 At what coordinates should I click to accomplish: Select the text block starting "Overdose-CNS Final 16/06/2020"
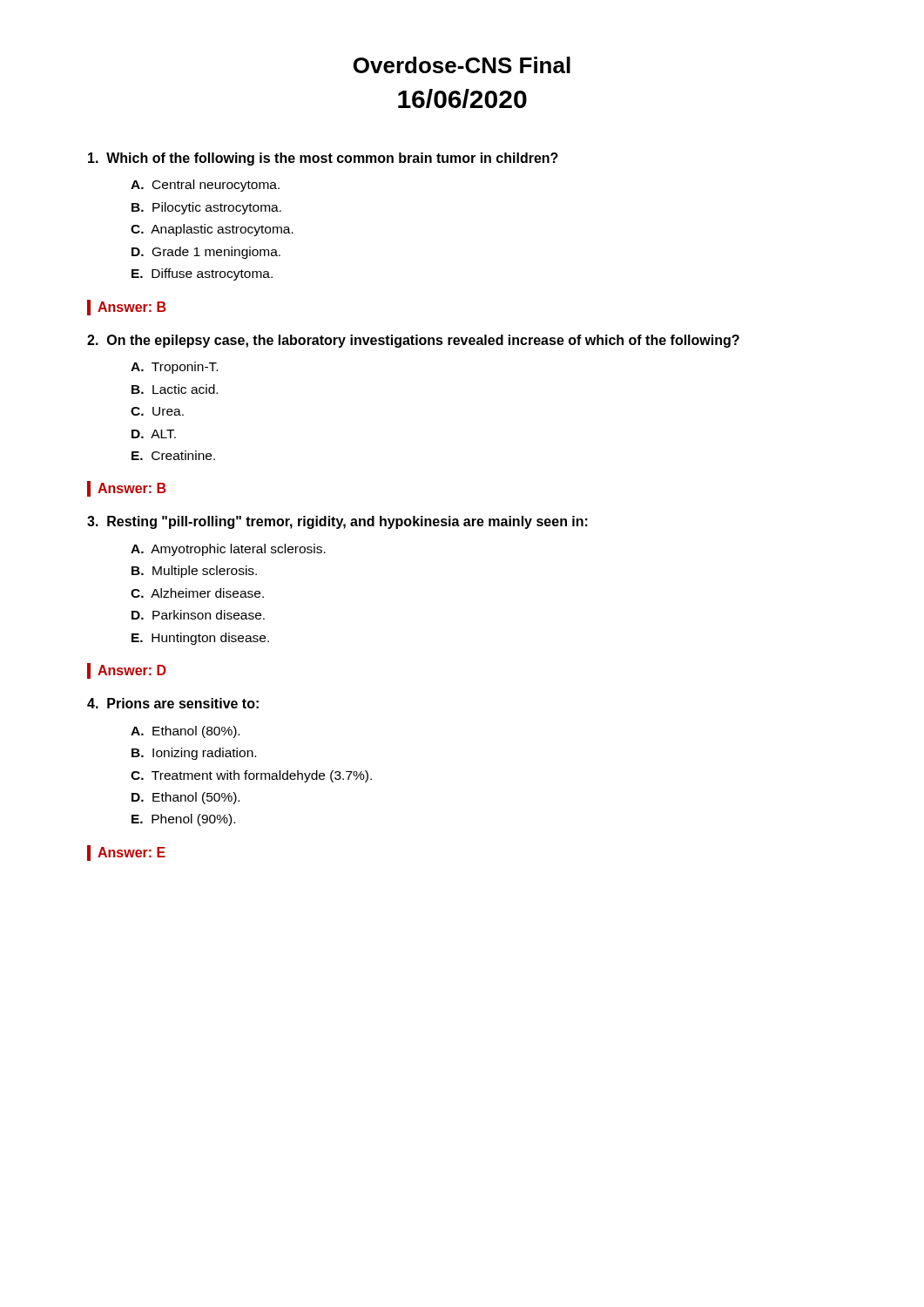(462, 83)
